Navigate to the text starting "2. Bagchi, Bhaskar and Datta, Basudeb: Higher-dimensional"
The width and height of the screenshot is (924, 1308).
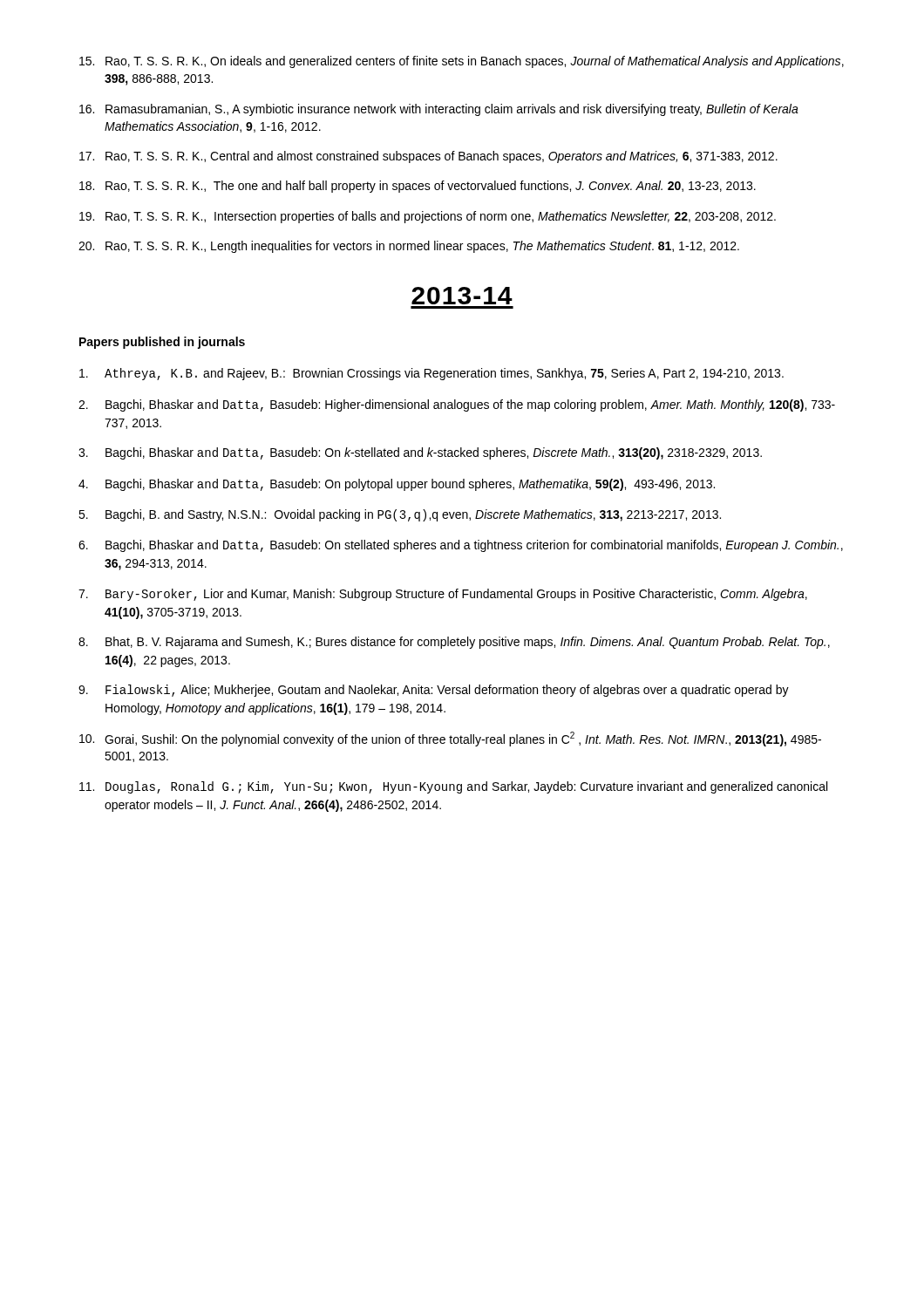pyautogui.click(x=462, y=414)
